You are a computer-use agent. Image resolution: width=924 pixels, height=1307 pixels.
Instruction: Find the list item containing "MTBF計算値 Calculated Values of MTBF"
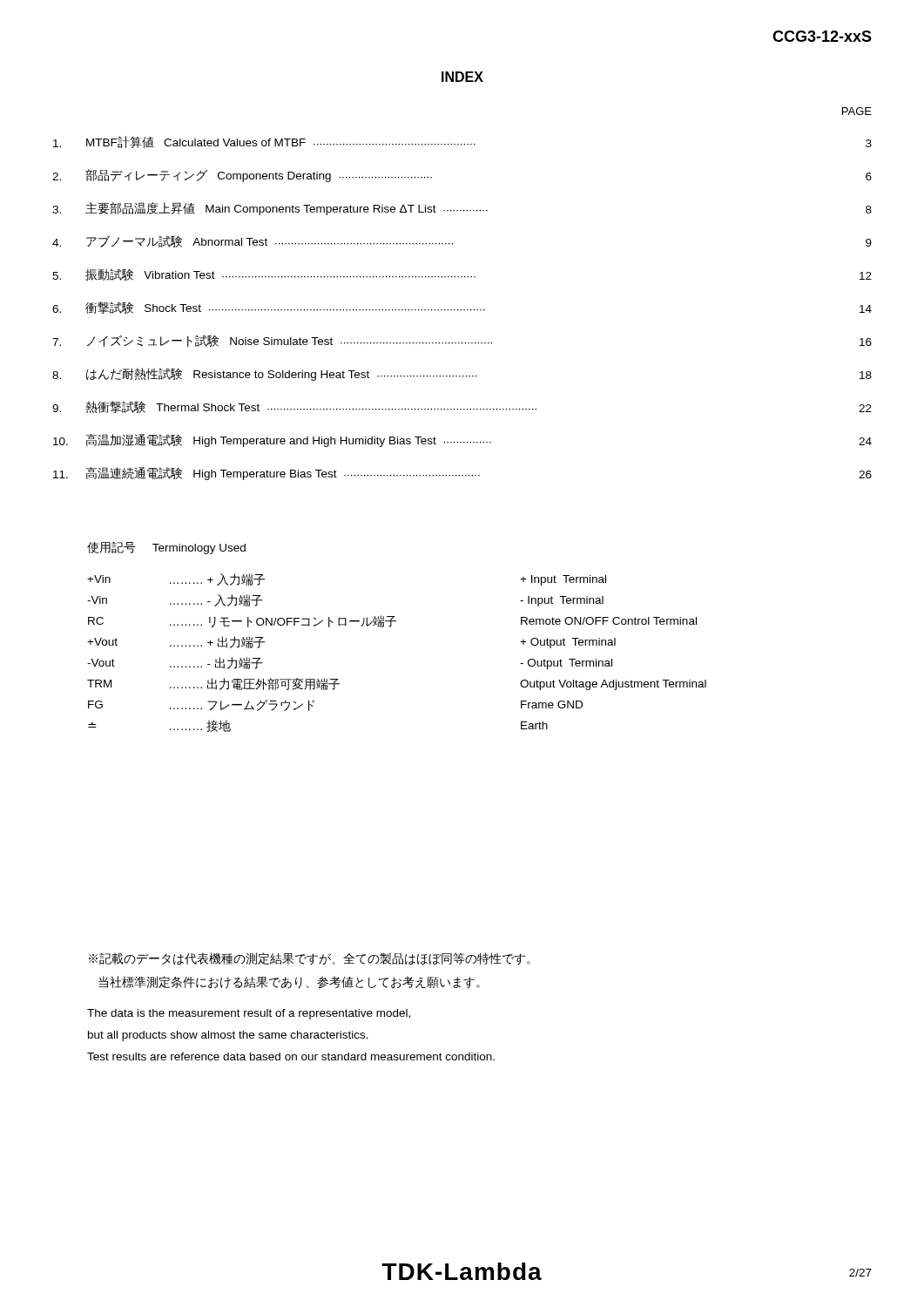462,143
